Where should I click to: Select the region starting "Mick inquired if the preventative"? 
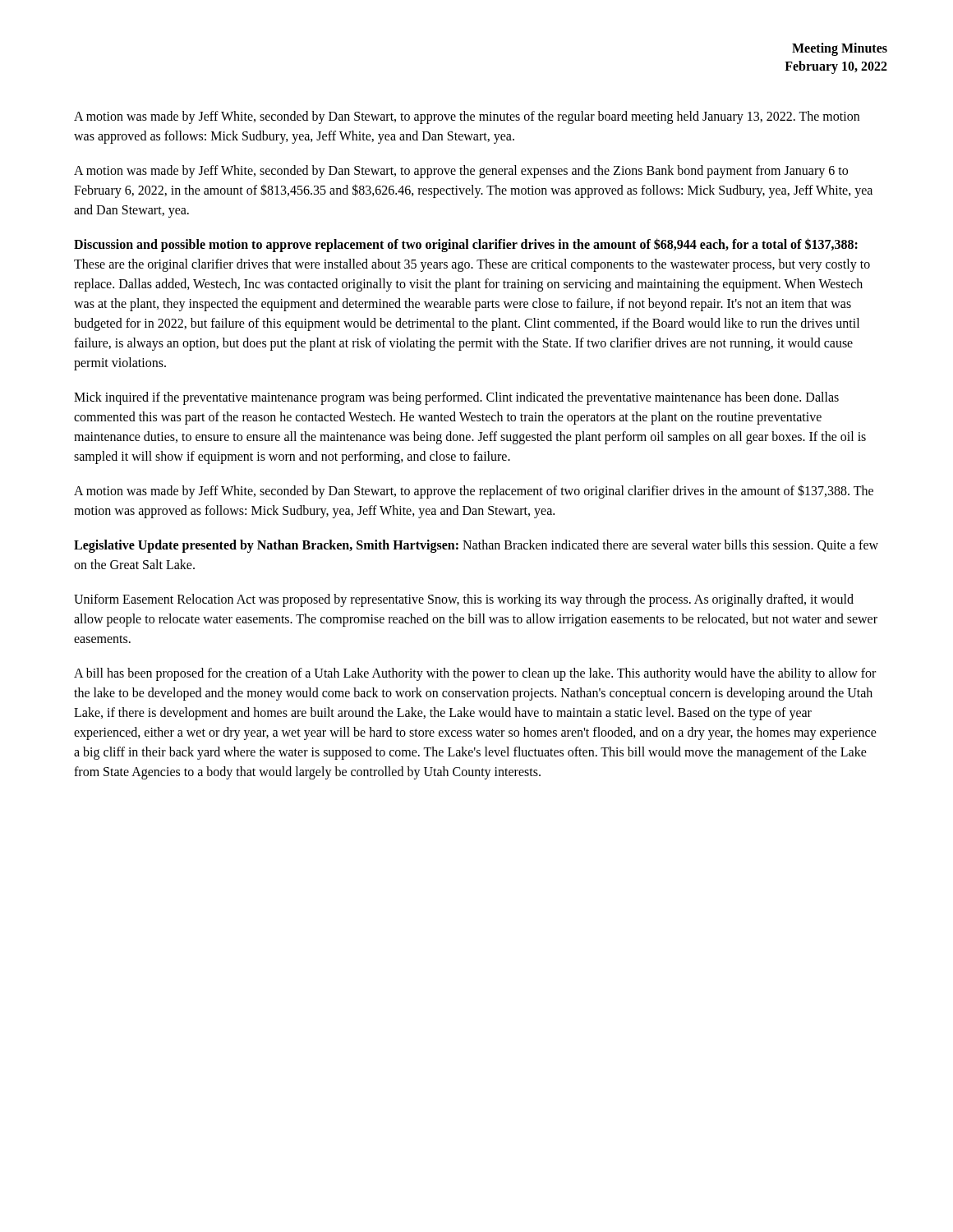[x=470, y=427]
